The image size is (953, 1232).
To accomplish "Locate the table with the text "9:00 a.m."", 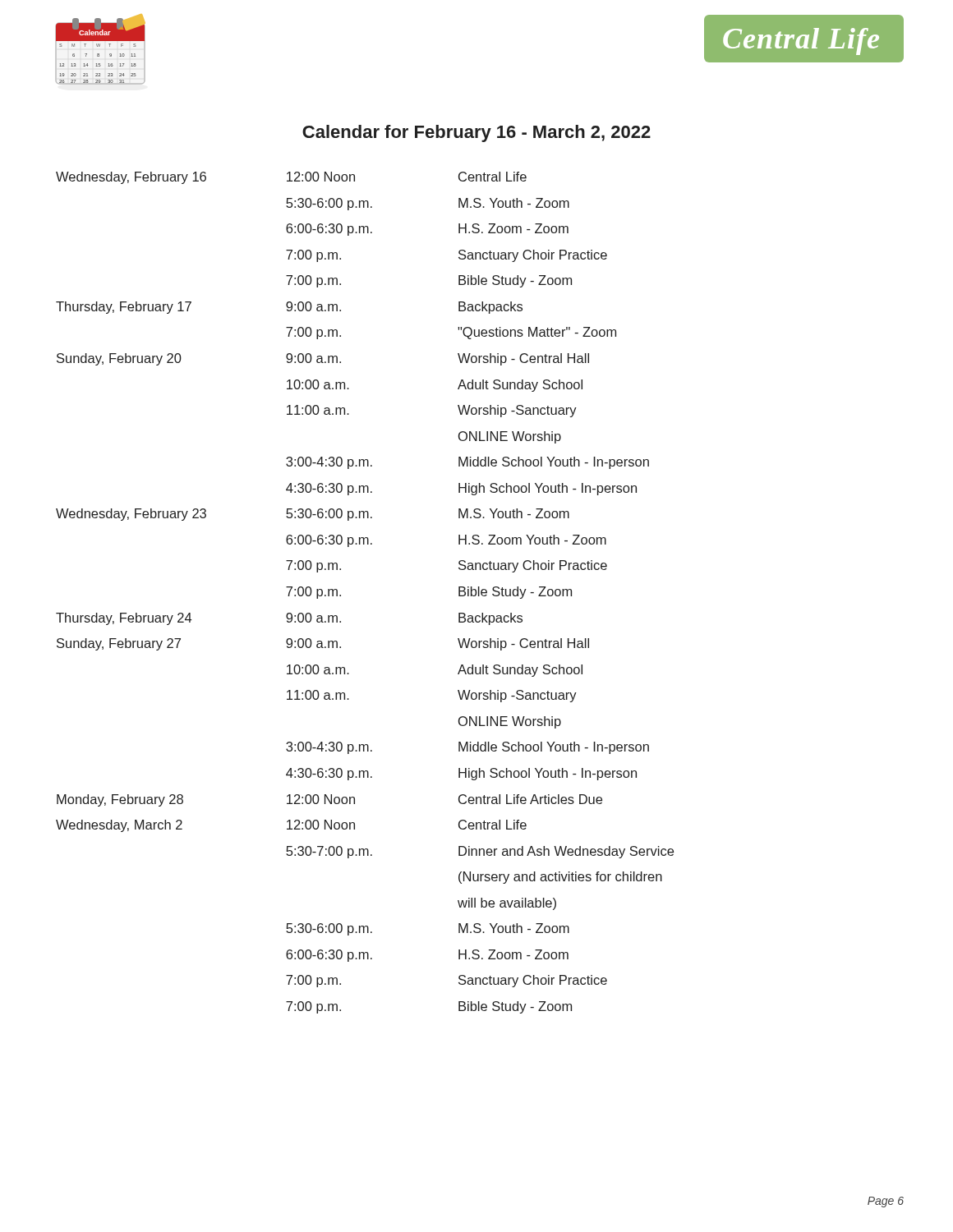I will tap(476, 592).
